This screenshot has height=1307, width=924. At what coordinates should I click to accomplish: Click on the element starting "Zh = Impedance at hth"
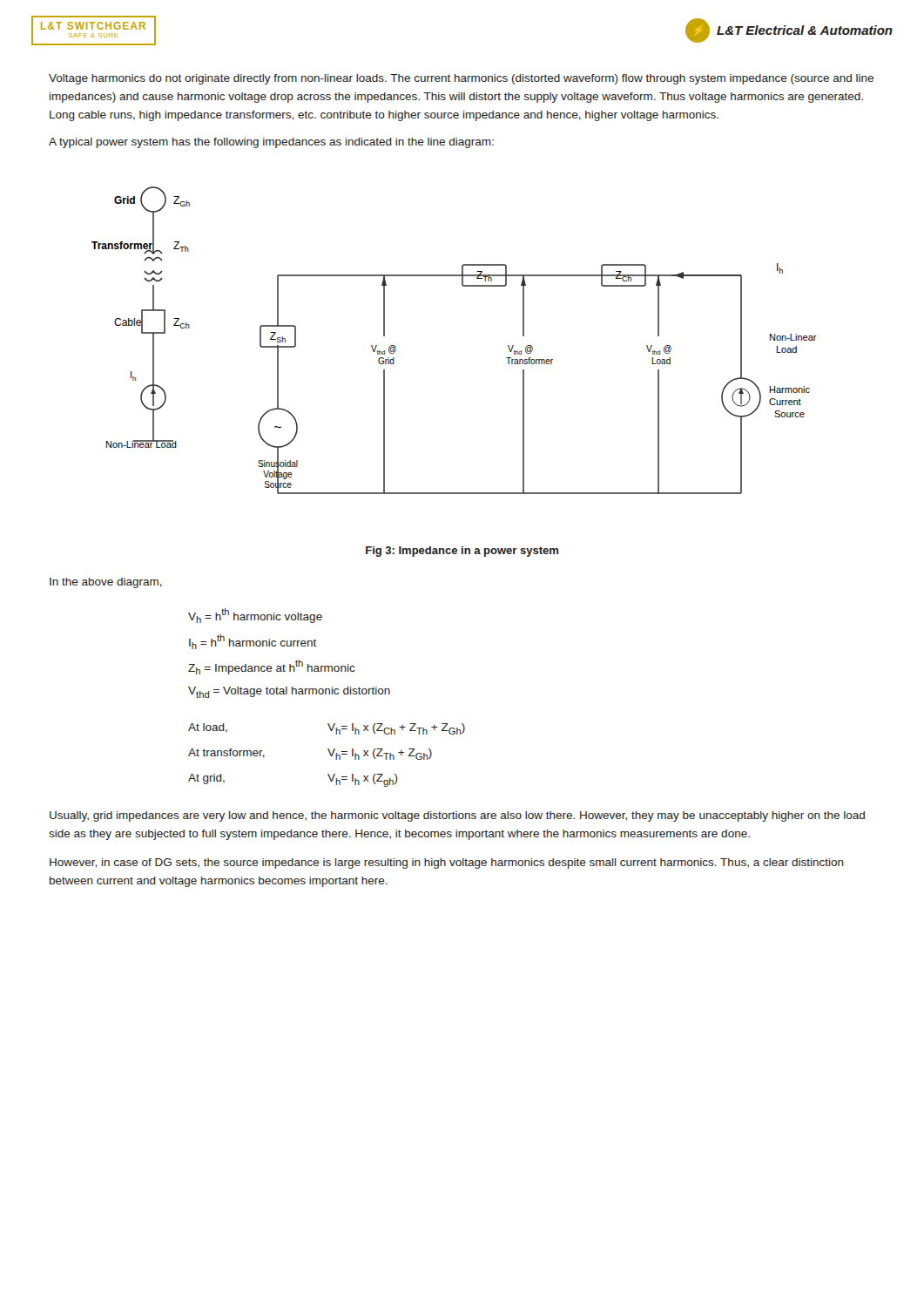[x=272, y=667]
